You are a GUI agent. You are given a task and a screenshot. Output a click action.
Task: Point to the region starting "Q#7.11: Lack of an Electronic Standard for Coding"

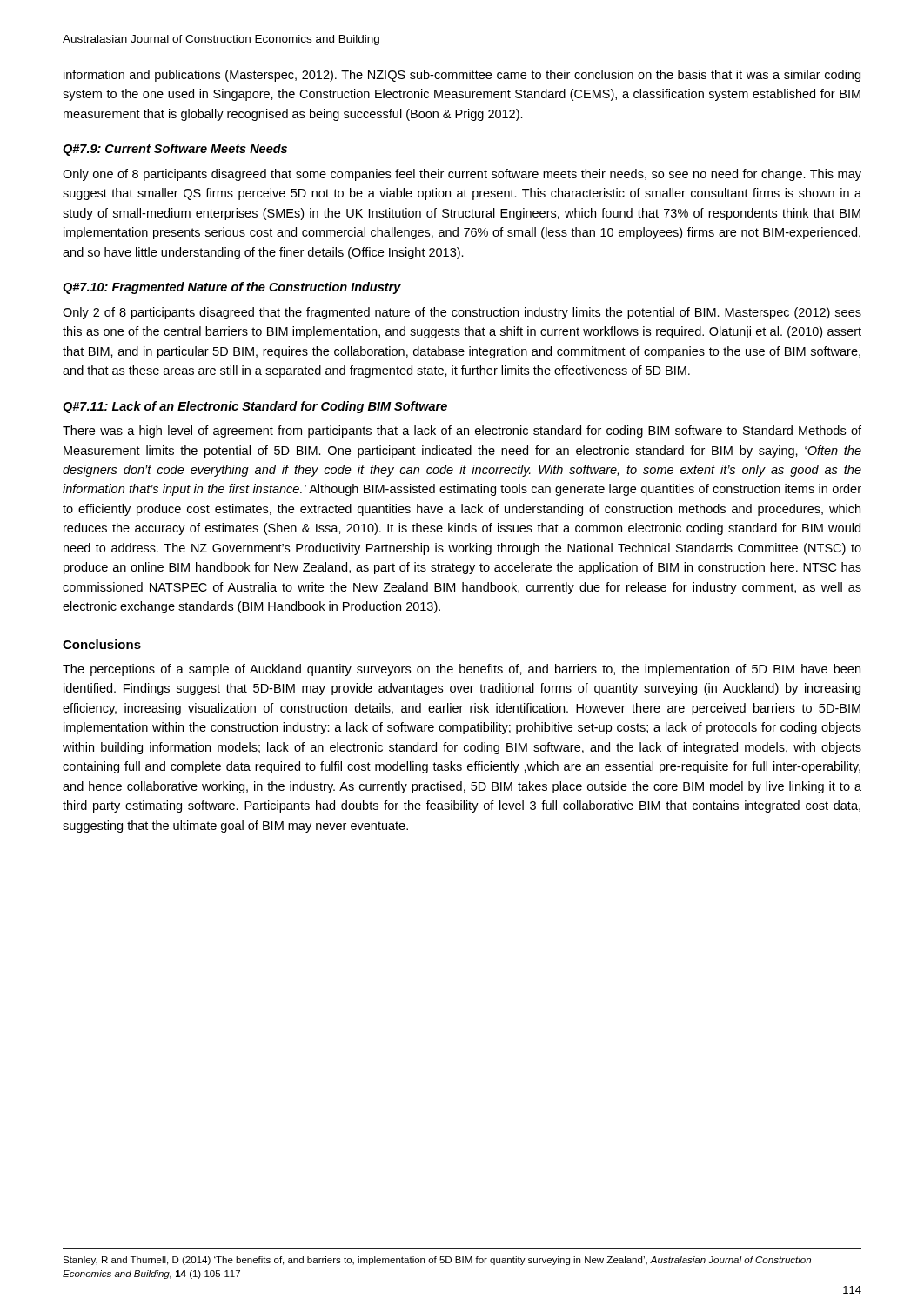(x=255, y=407)
